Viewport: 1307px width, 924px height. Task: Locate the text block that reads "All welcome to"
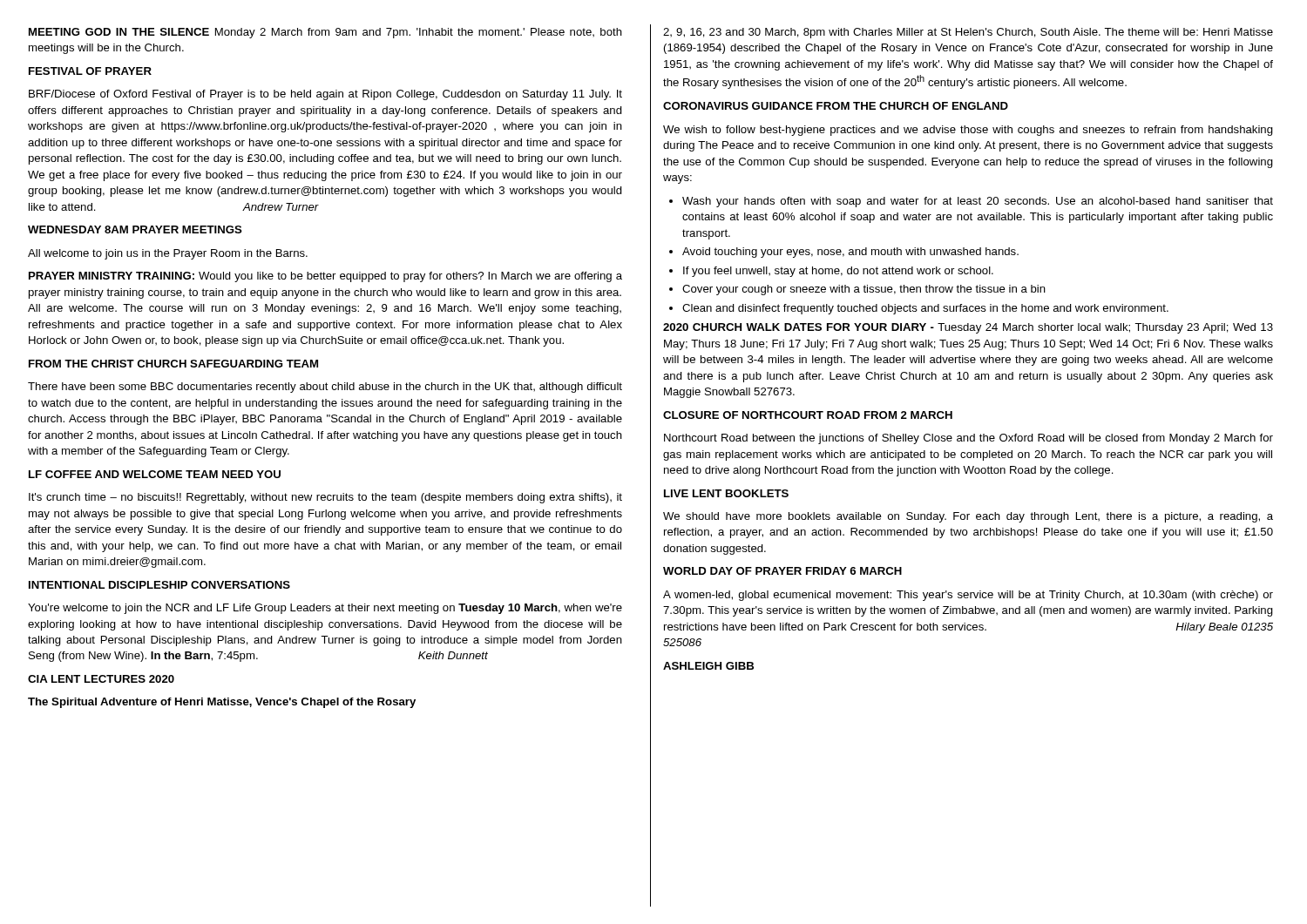[x=168, y=254]
